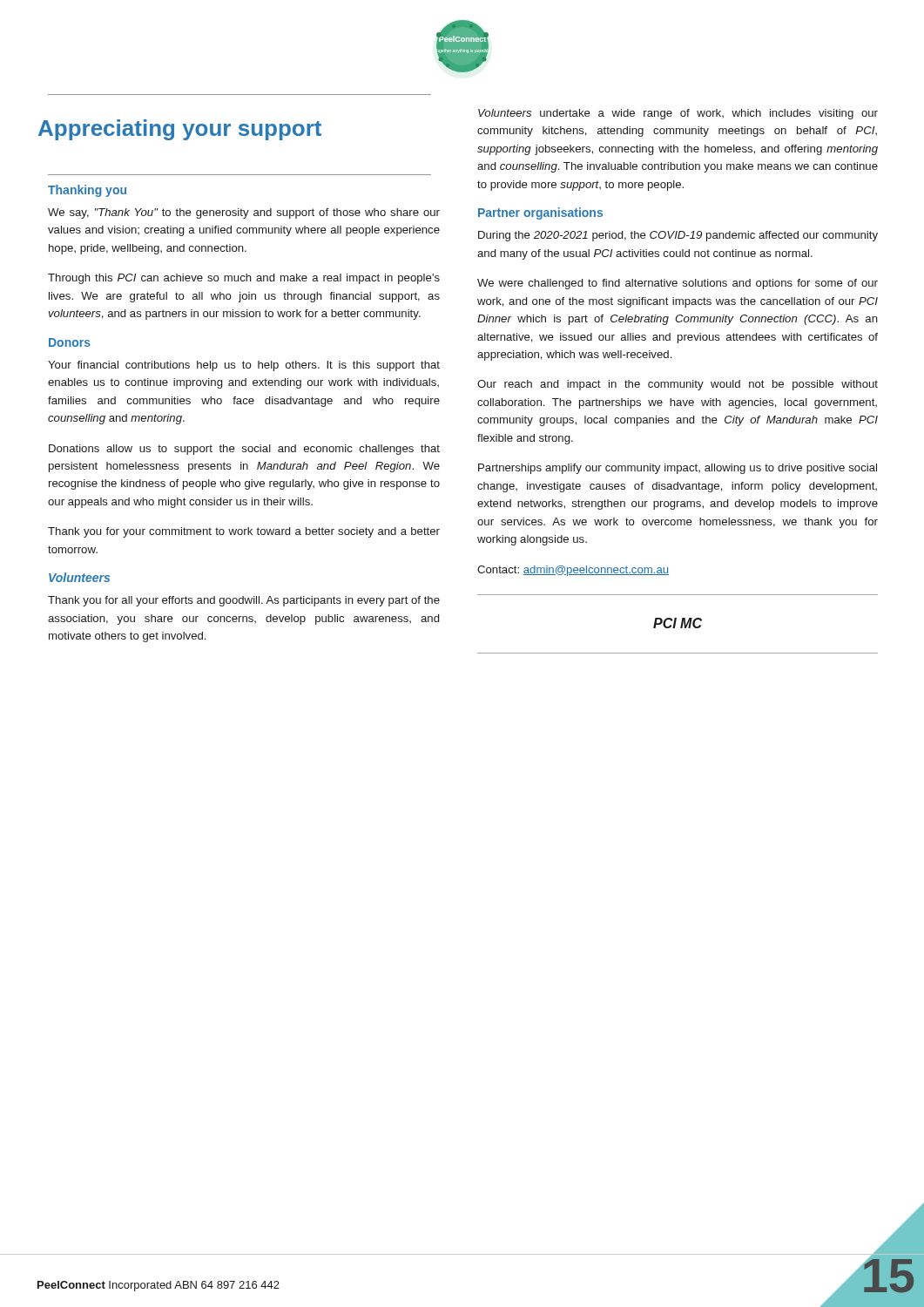924x1307 pixels.
Task: Select the logo
Action: (462, 52)
